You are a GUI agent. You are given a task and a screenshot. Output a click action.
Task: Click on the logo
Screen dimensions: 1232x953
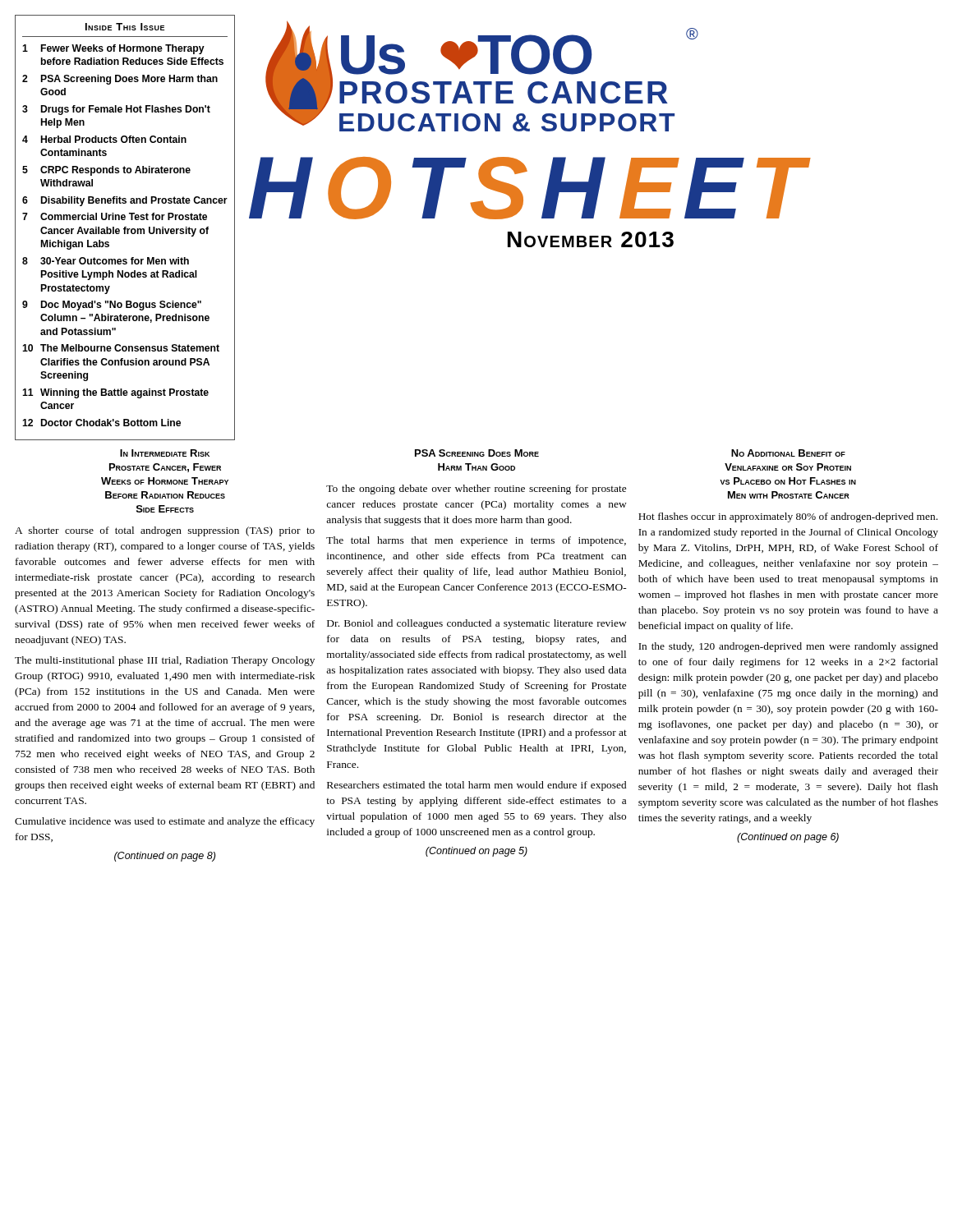[x=591, y=76]
